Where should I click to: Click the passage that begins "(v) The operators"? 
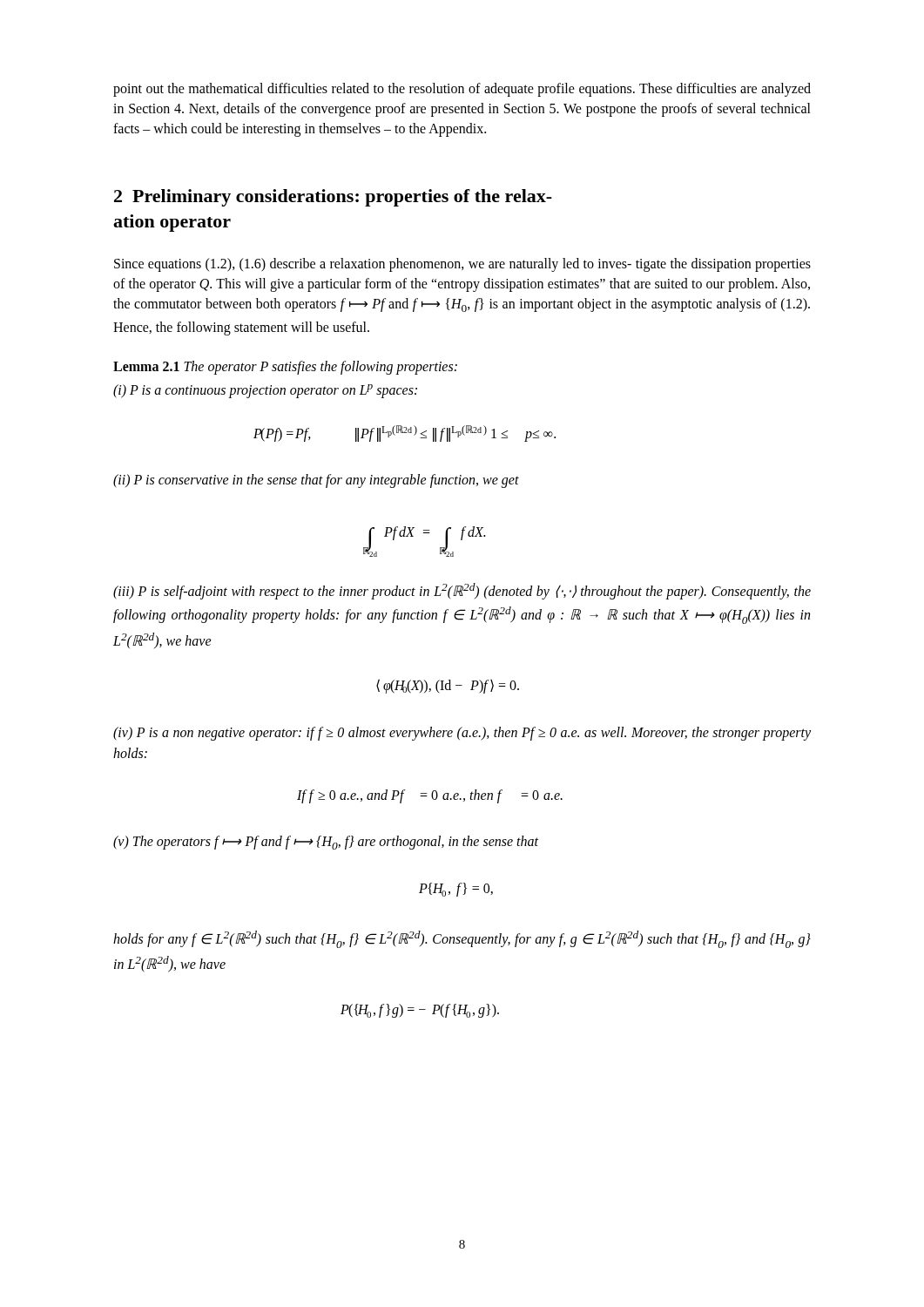click(x=462, y=843)
